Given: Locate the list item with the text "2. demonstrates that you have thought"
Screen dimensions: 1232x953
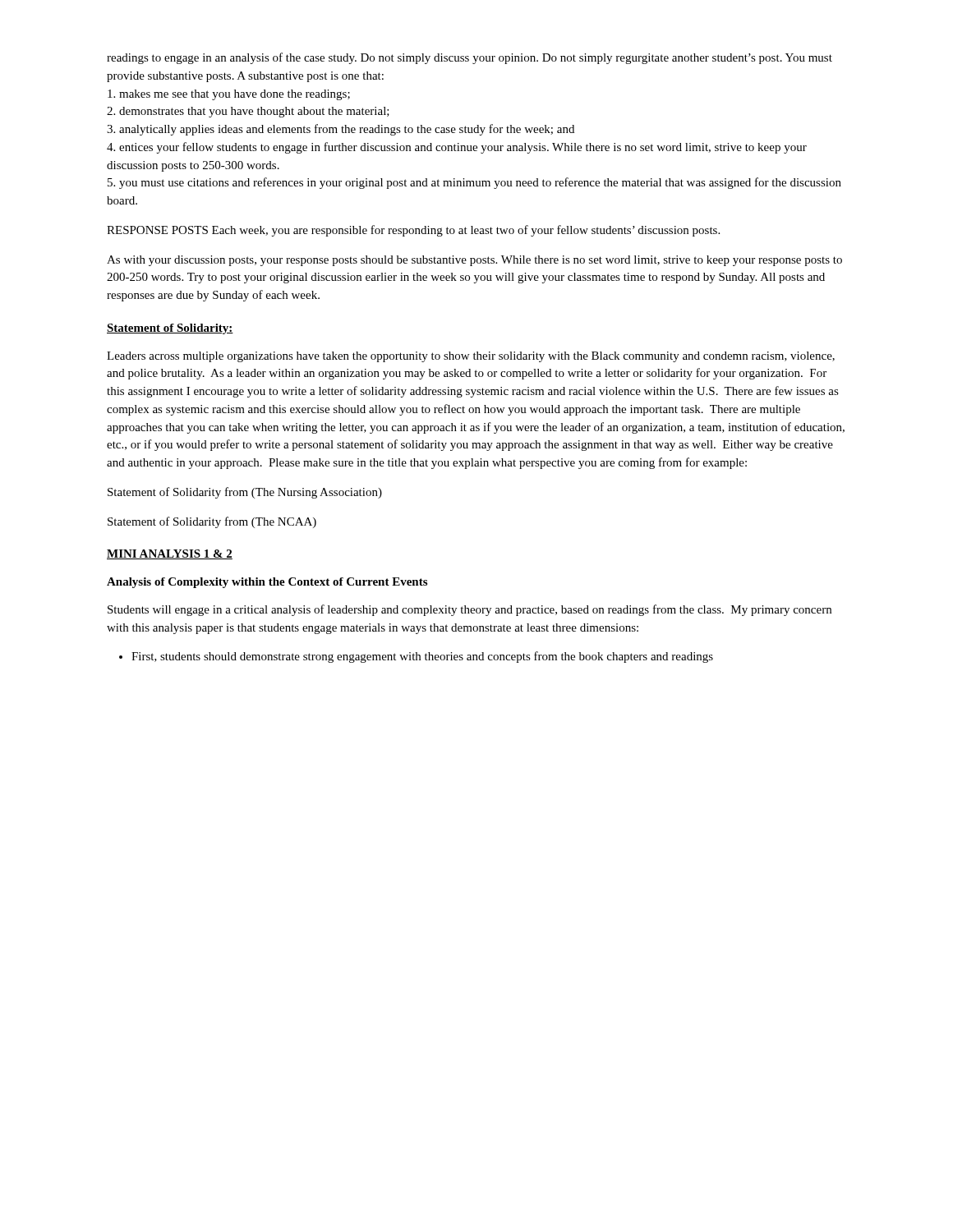Looking at the screenshot, I should point(248,112).
